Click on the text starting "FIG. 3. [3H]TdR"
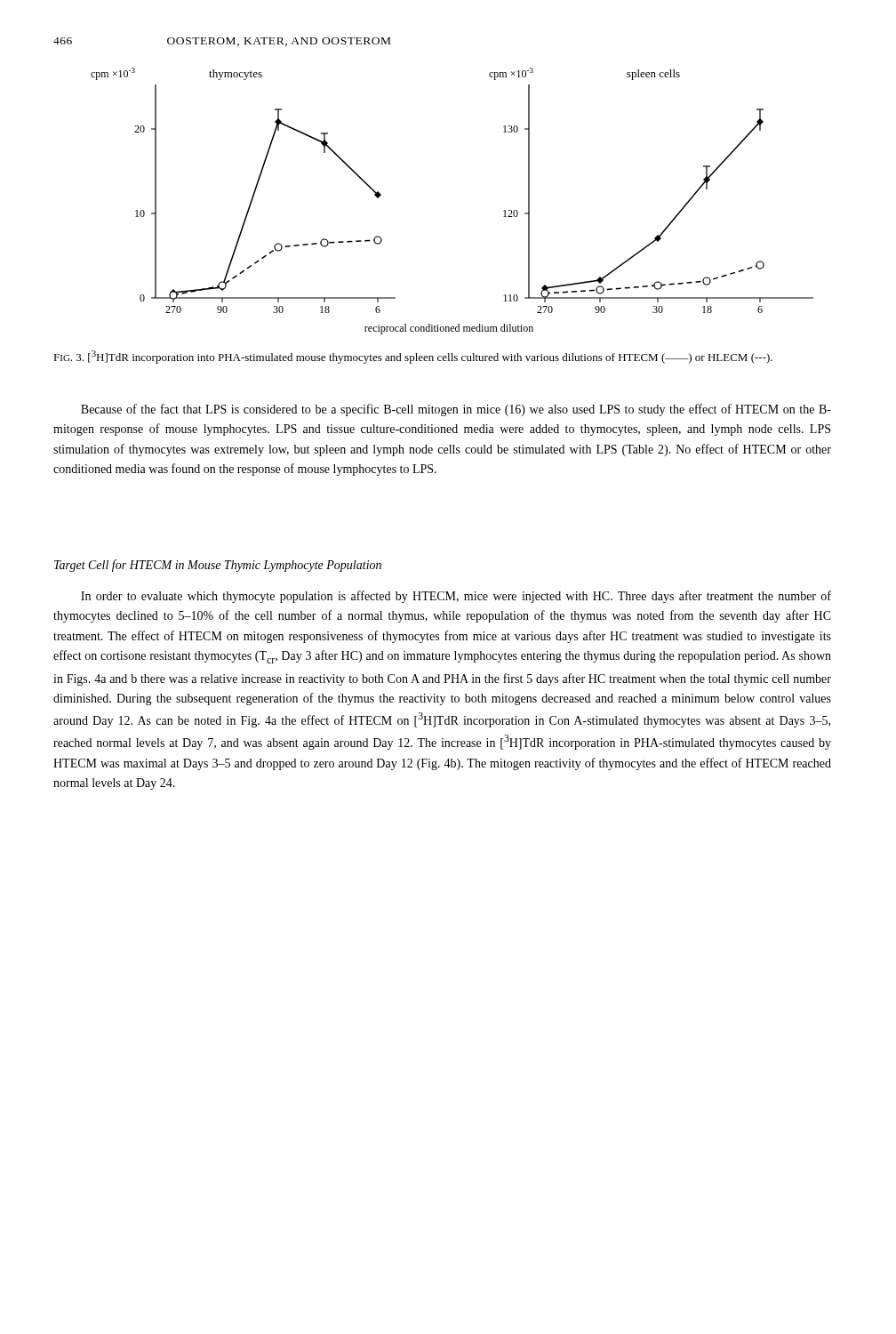This screenshot has height=1334, width=896. pos(413,356)
